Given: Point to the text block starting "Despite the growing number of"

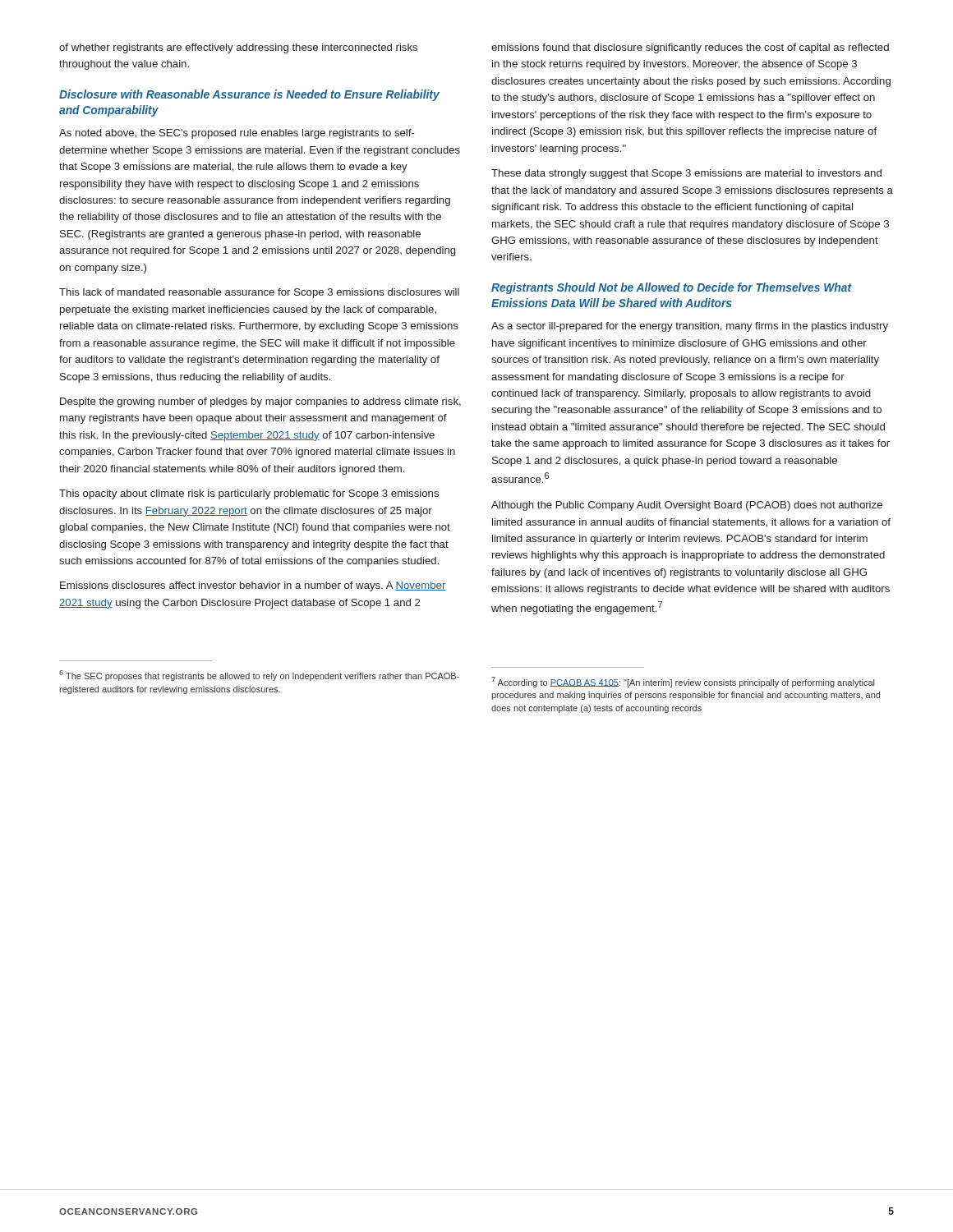Looking at the screenshot, I should click(x=260, y=435).
